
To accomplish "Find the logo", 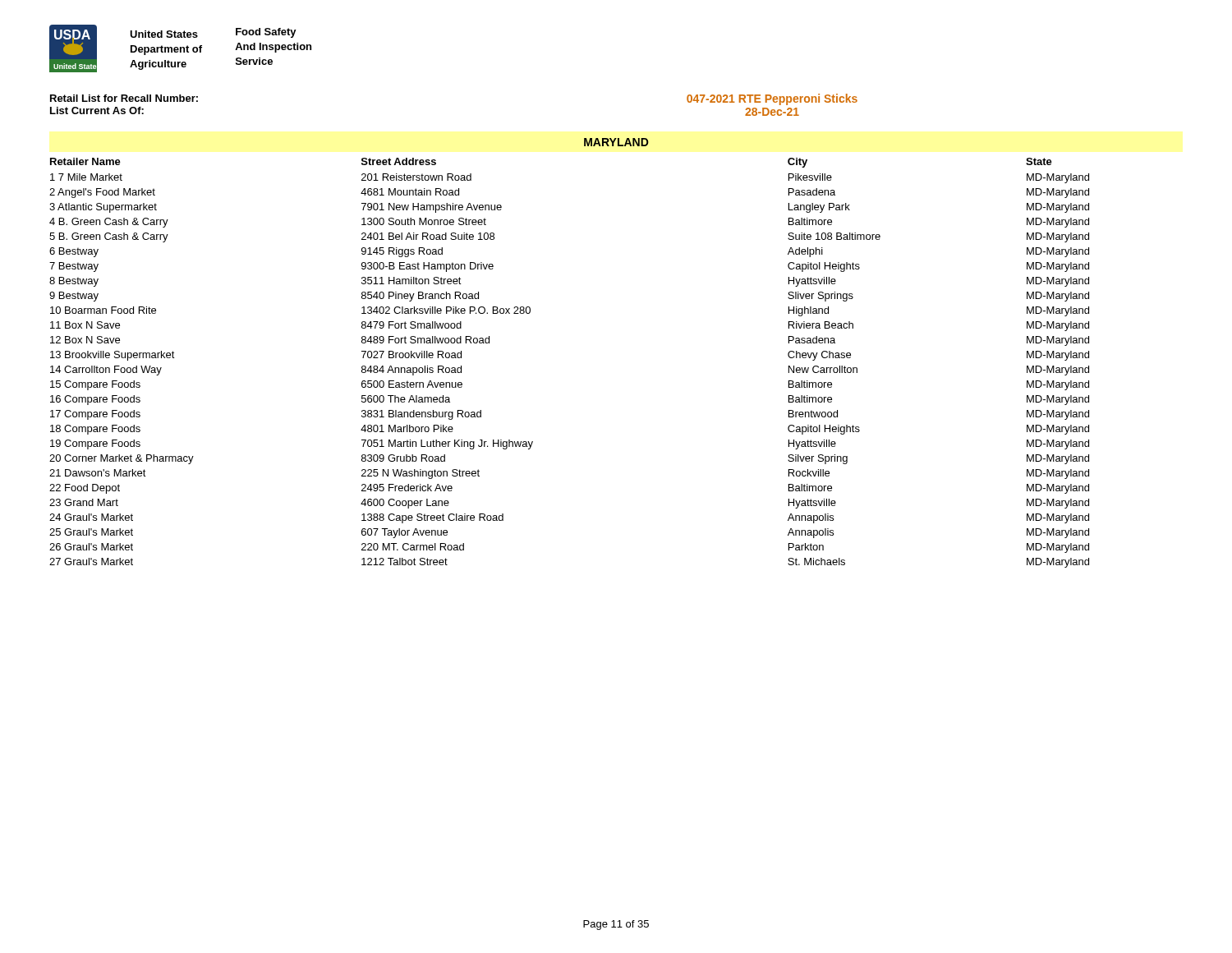I will [616, 49].
